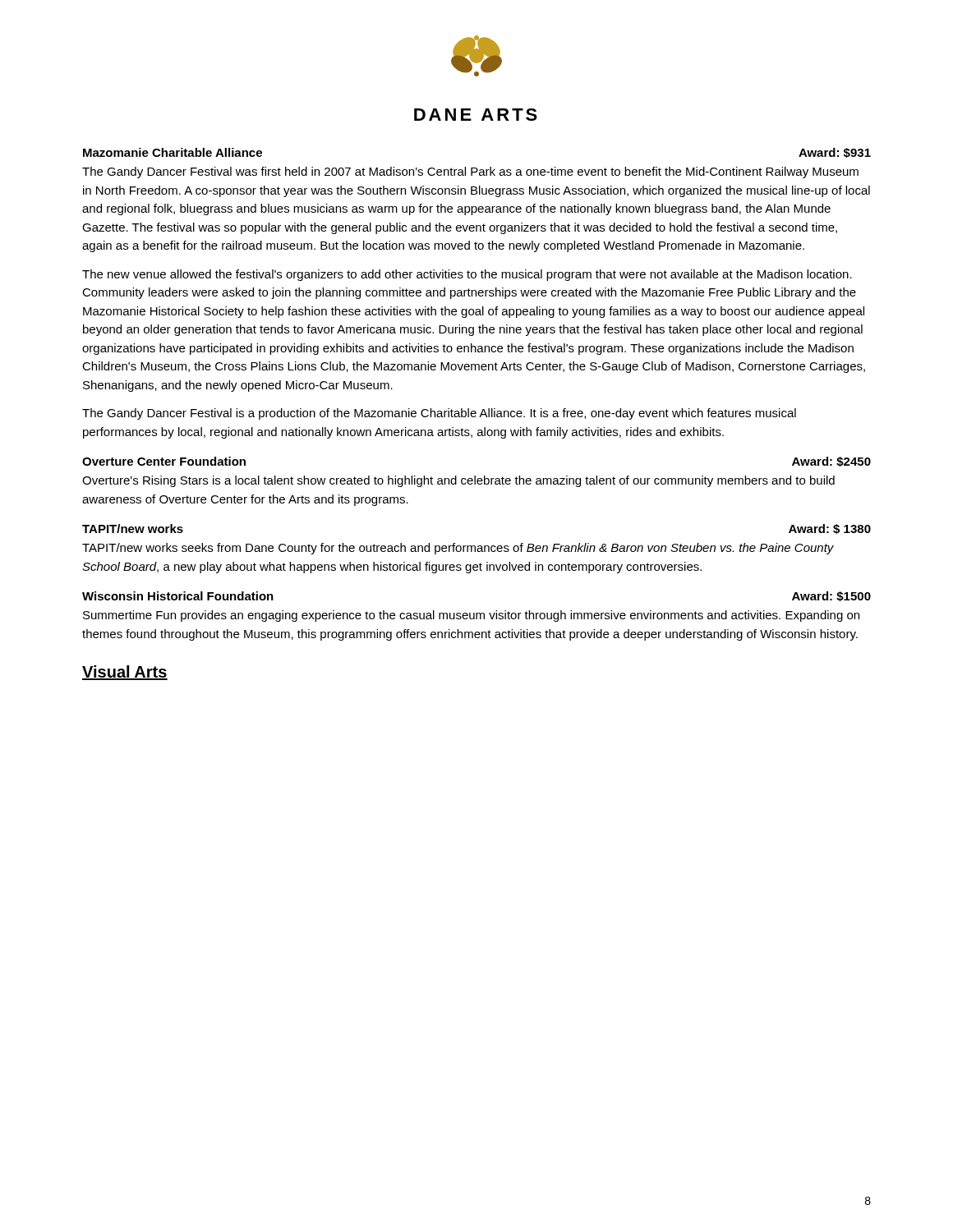This screenshot has height=1232, width=953.
Task: Click the passage that begins "Overture's Rising Stars is a local talent show"
Action: click(476, 490)
